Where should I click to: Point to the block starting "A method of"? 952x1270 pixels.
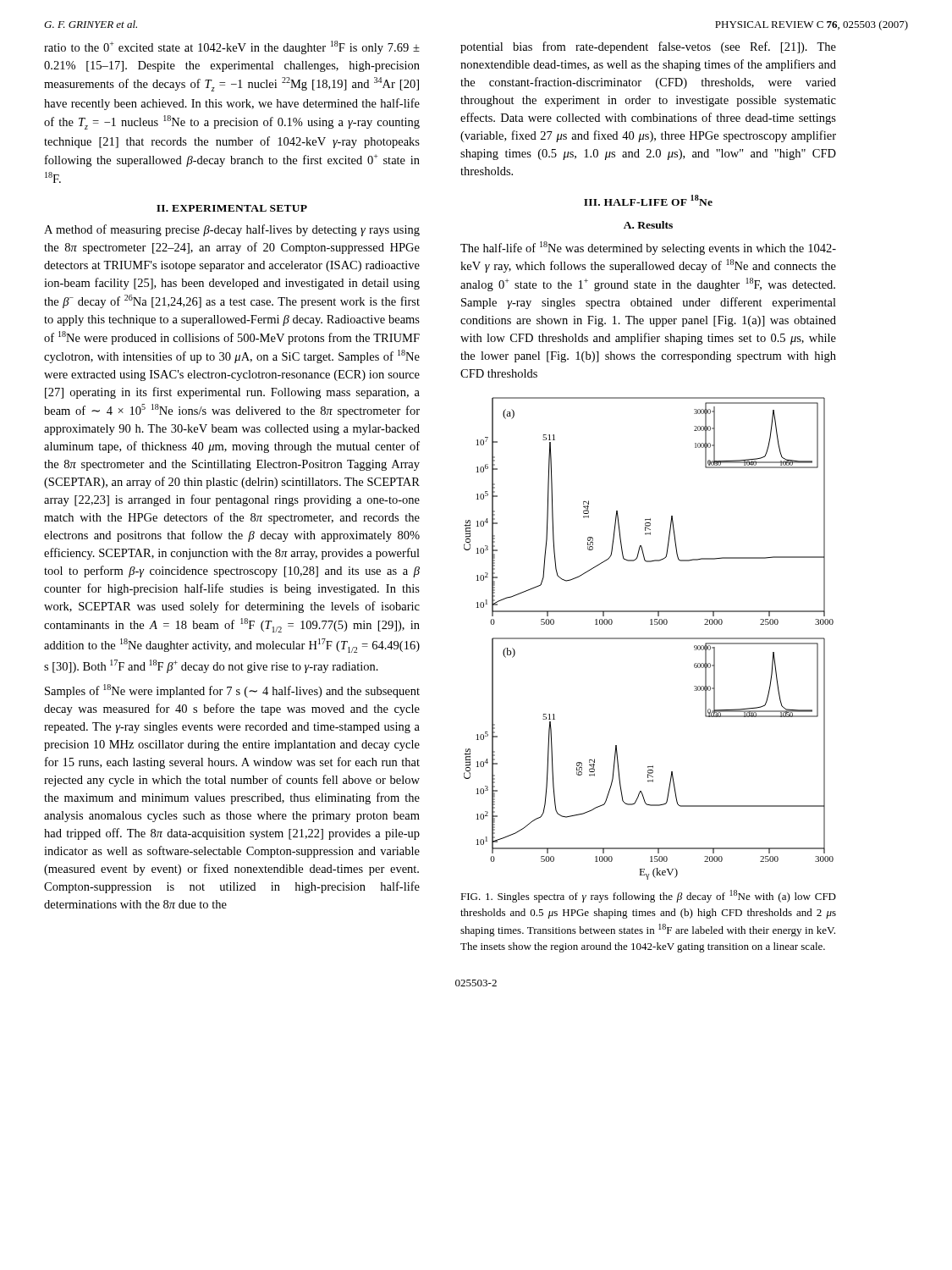click(x=232, y=568)
